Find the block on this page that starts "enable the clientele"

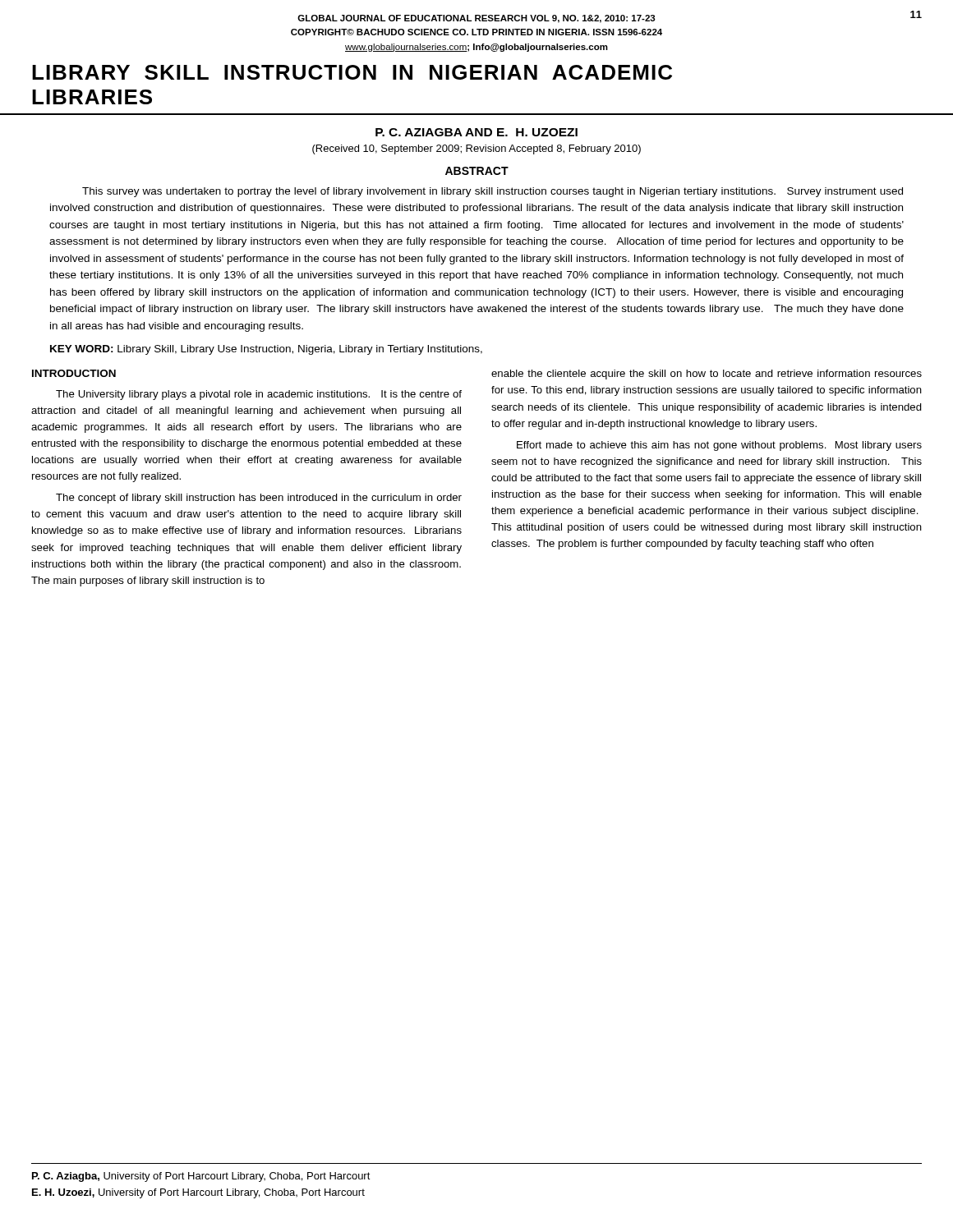707,398
